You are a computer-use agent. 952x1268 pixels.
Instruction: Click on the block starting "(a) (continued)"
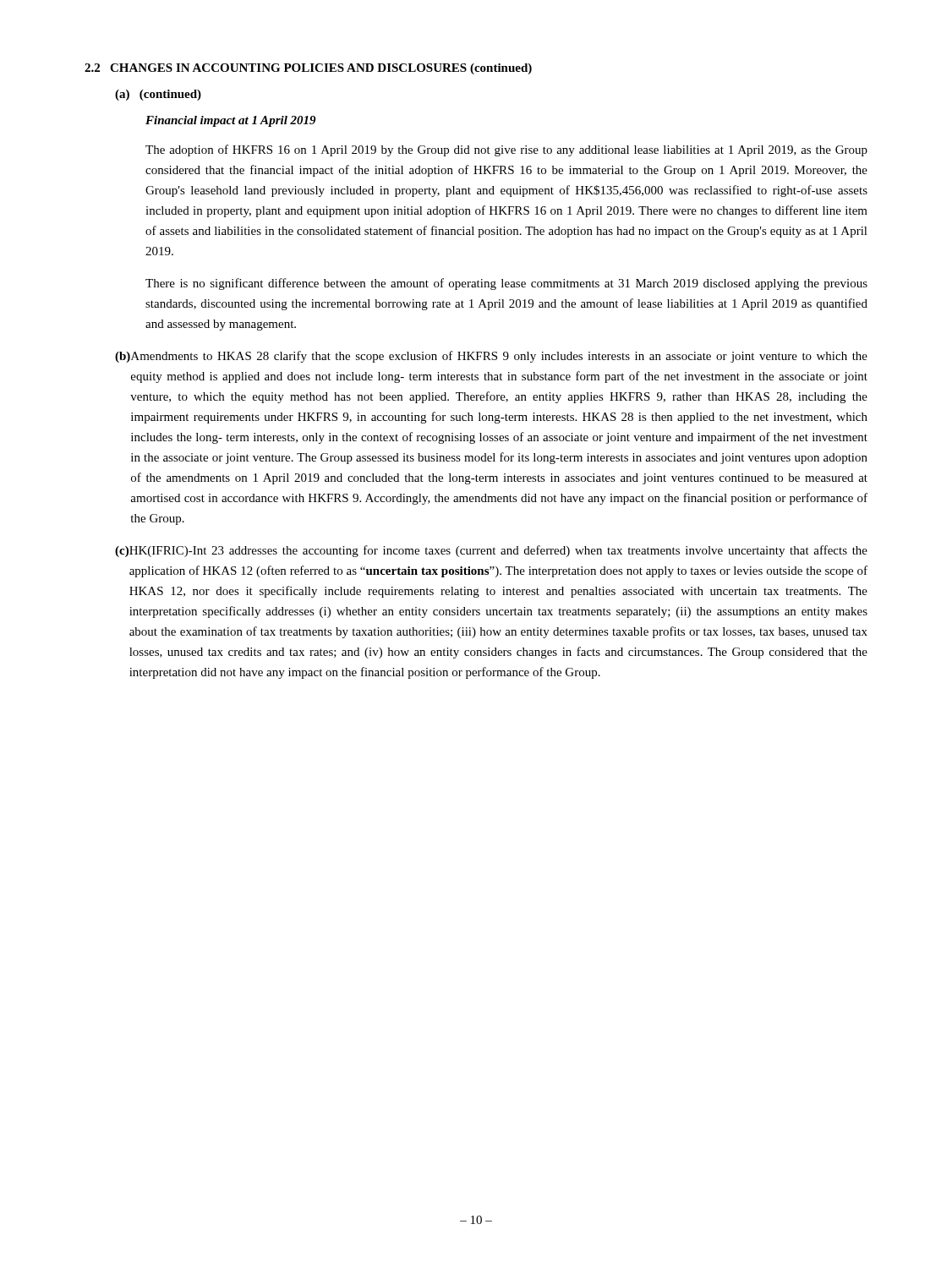click(158, 94)
